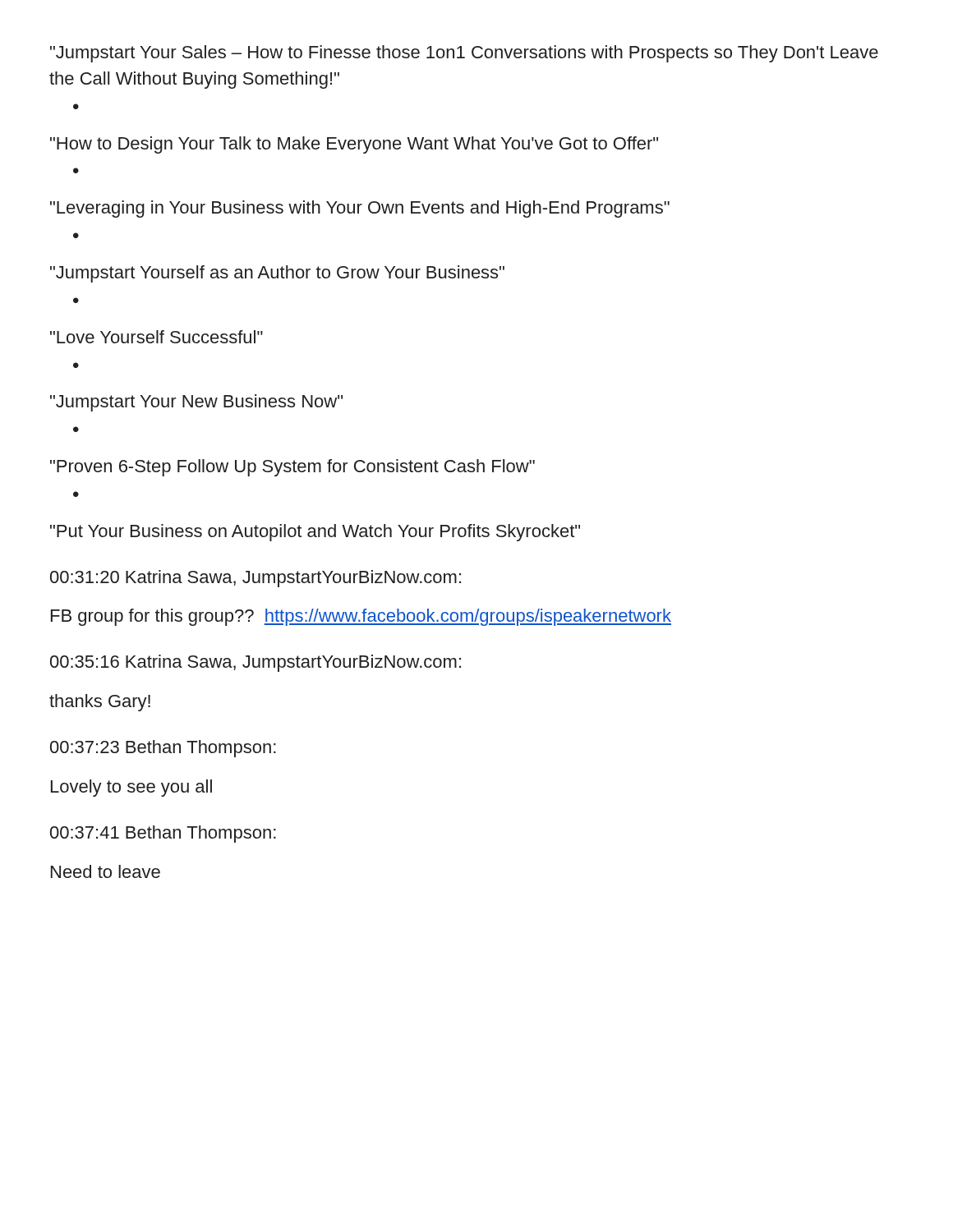Select the text starting ""Love Yourself Successful""
Screen dimensions: 1232x953
157,337
